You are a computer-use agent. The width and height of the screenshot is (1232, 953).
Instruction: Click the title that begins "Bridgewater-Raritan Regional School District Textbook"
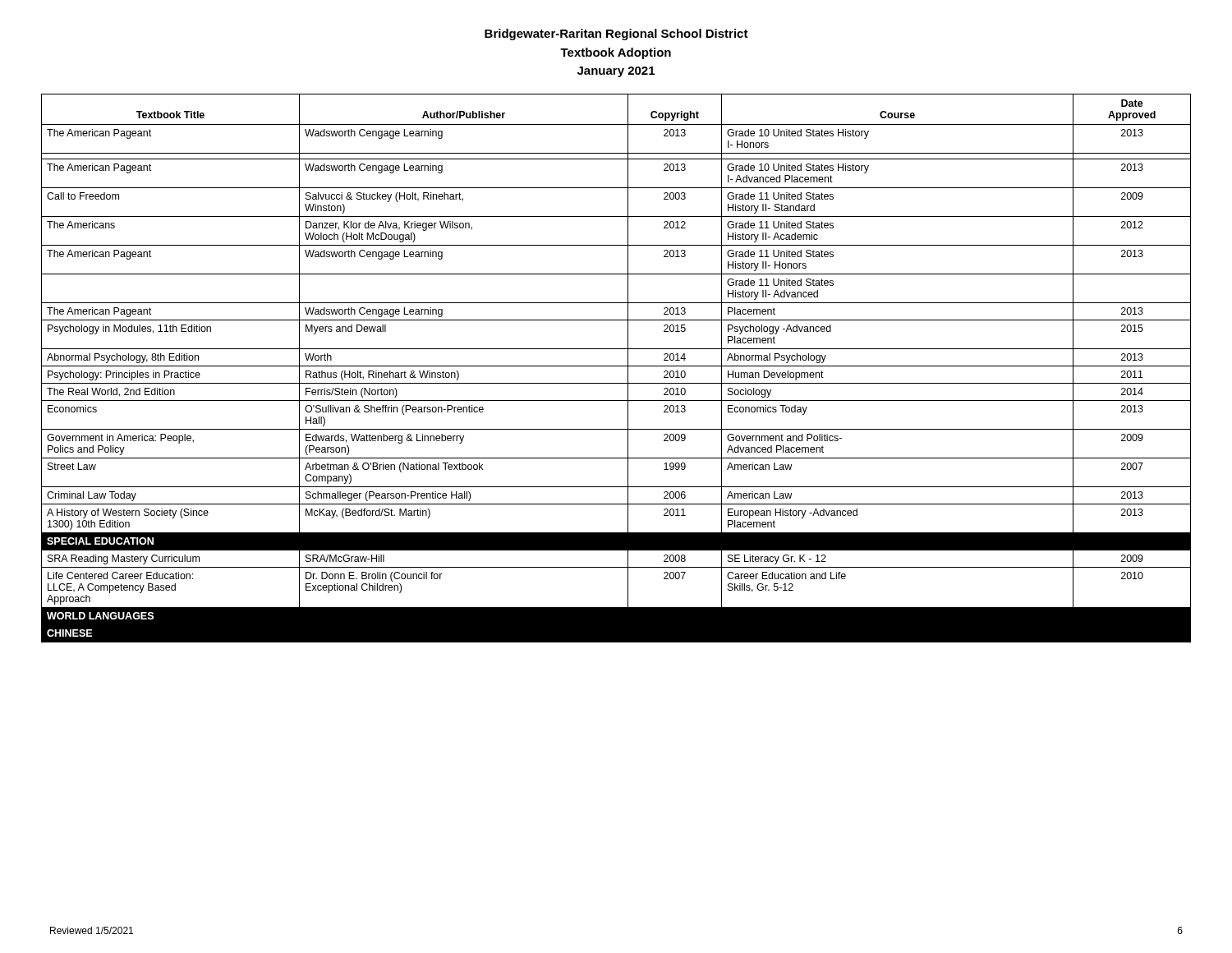coord(616,52)
